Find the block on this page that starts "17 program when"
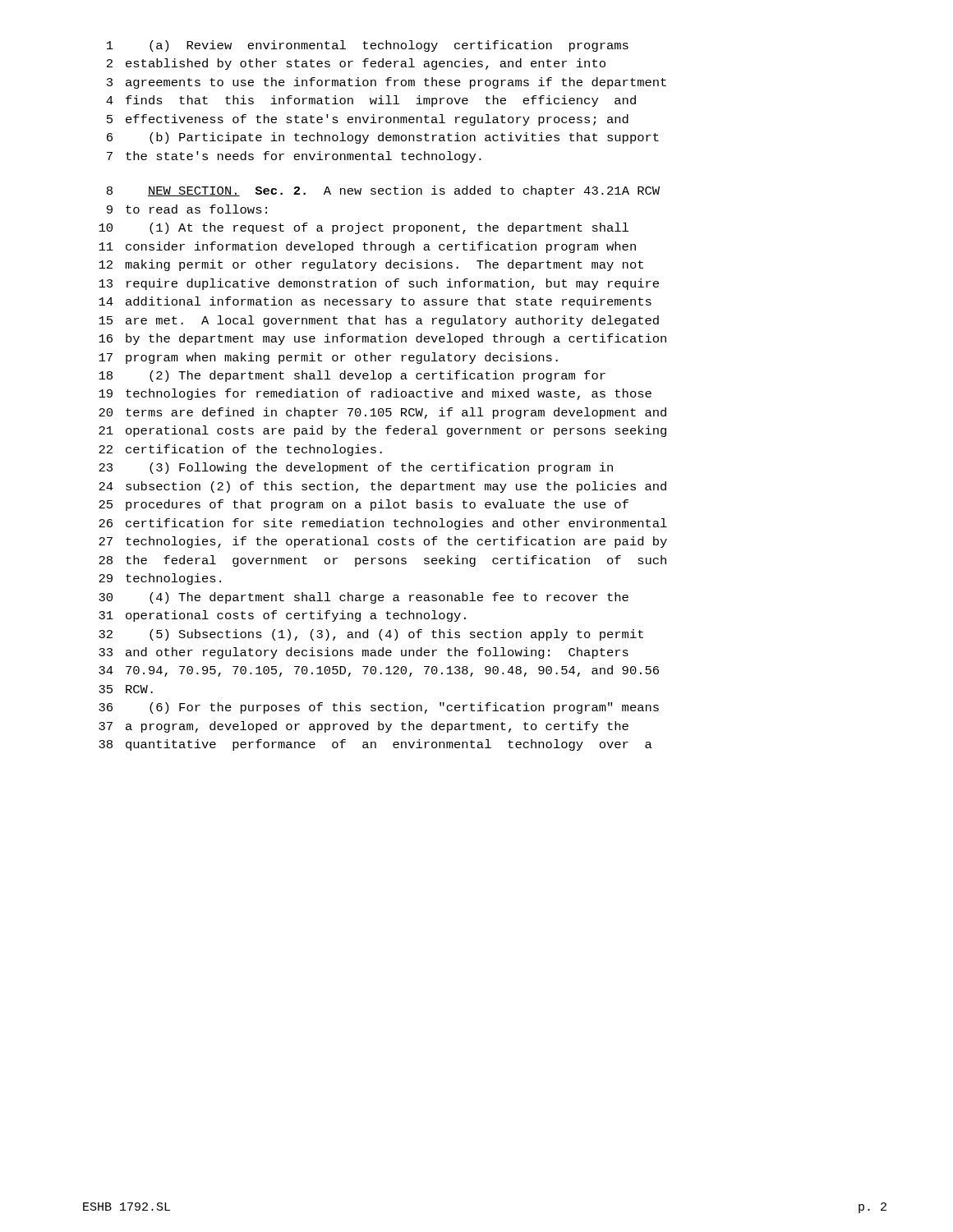The height and width of the screenshot is (1232, 953). [485, 358]
